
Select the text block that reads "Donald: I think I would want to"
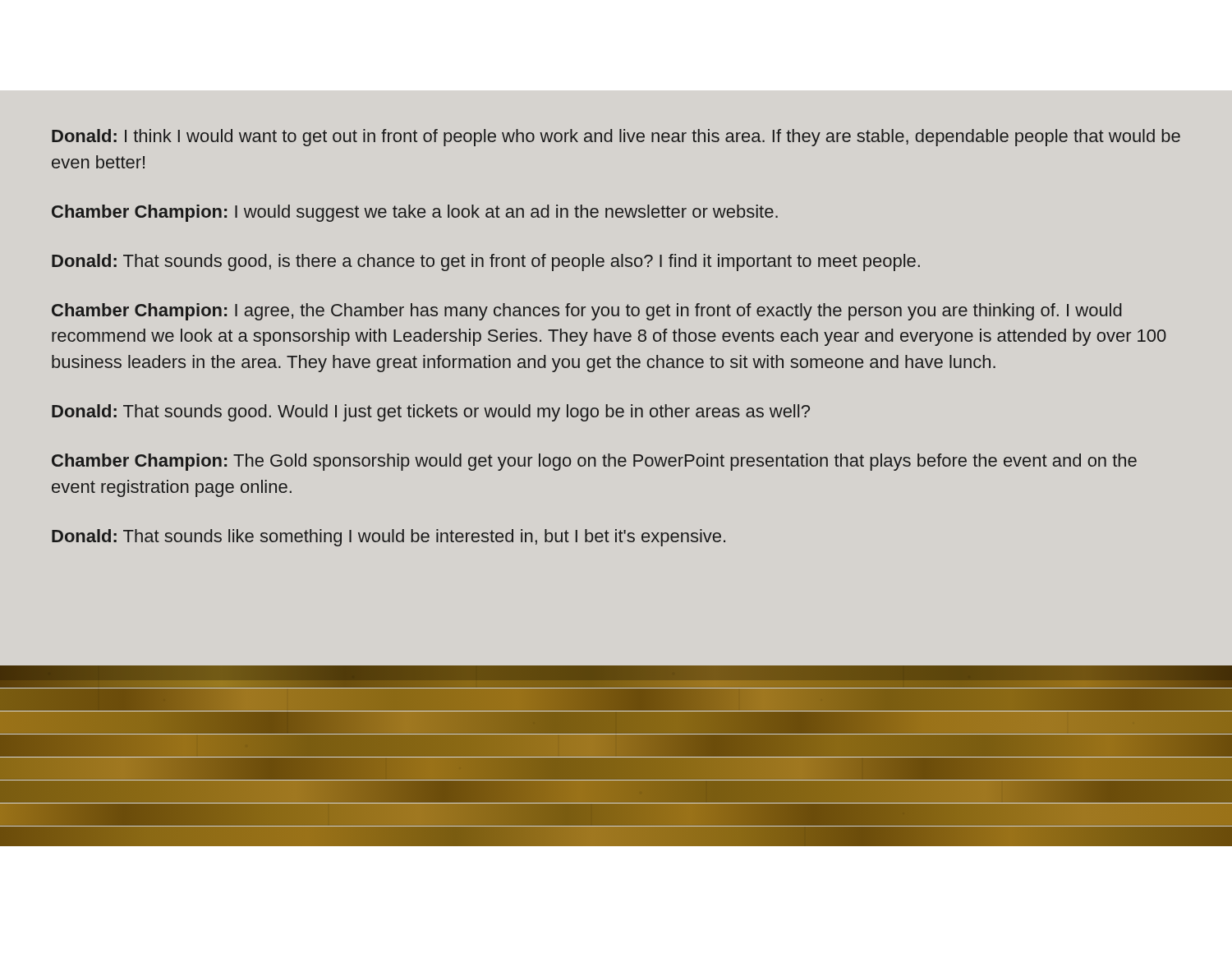(x=616, y=149)
